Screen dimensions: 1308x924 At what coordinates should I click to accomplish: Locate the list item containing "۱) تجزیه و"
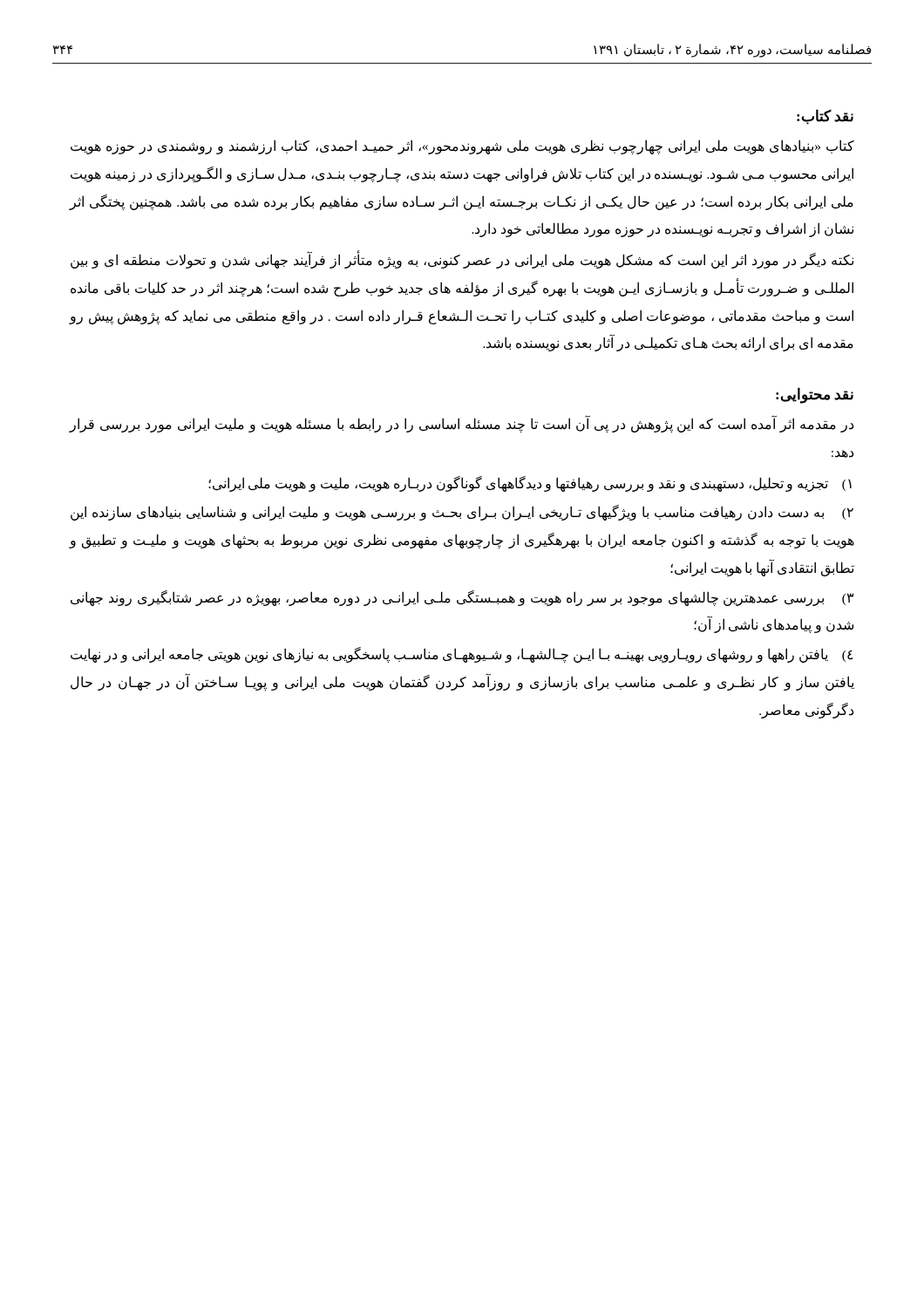pyautogui.click(x=531, y=483)
